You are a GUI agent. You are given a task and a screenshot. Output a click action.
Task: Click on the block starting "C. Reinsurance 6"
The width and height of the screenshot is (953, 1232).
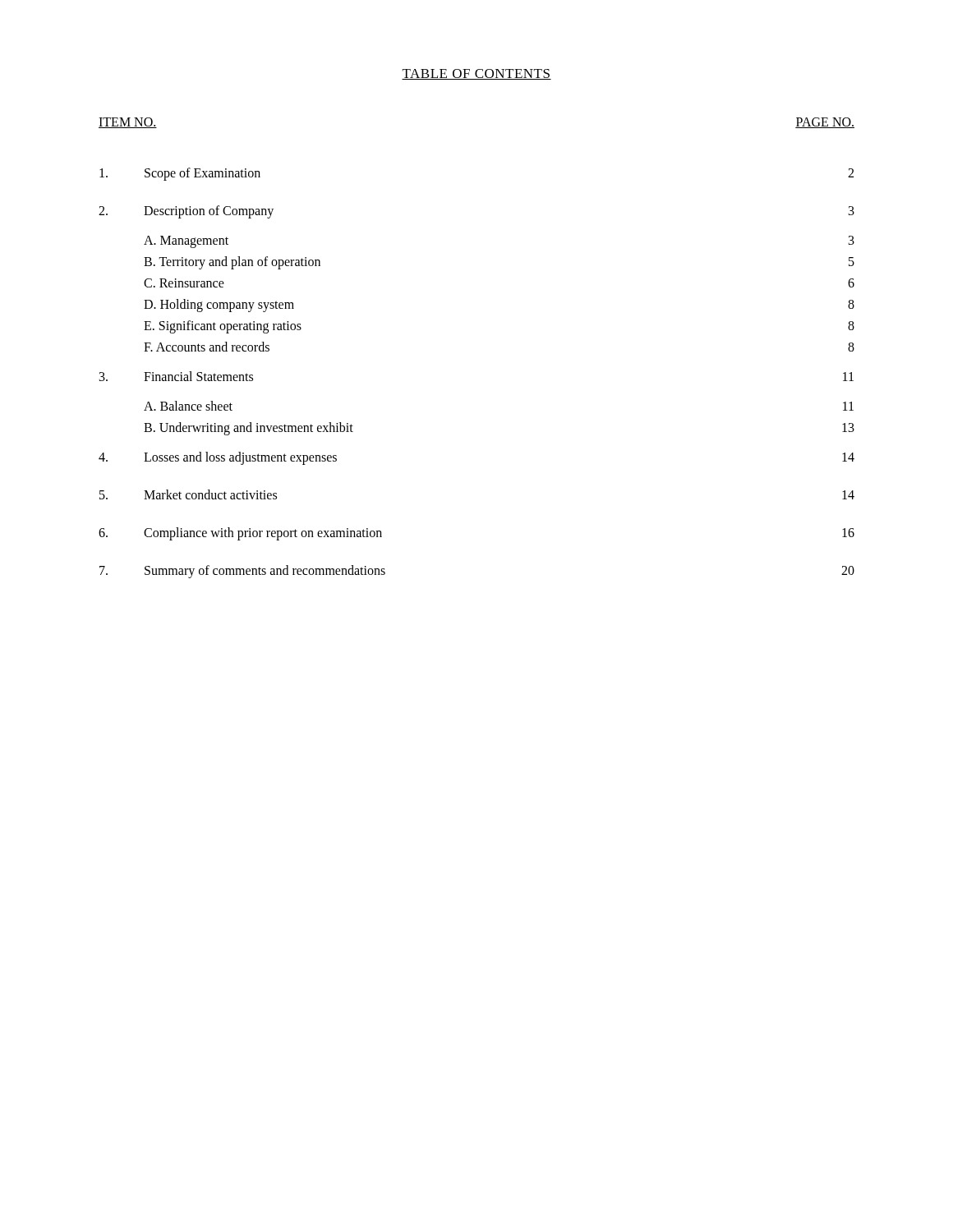(x=187, y=284)
